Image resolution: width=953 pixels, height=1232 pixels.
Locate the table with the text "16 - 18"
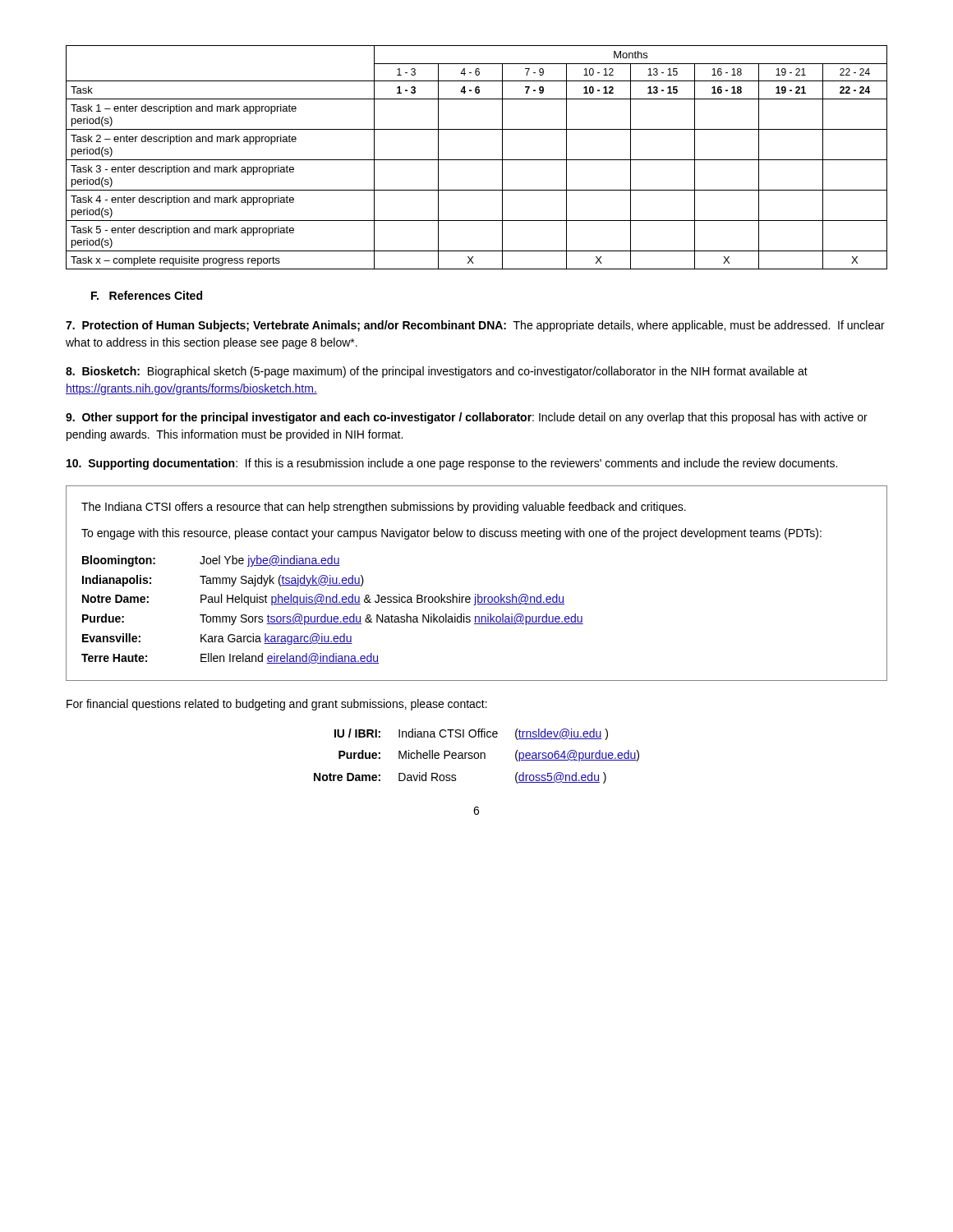tap(476, 157)
